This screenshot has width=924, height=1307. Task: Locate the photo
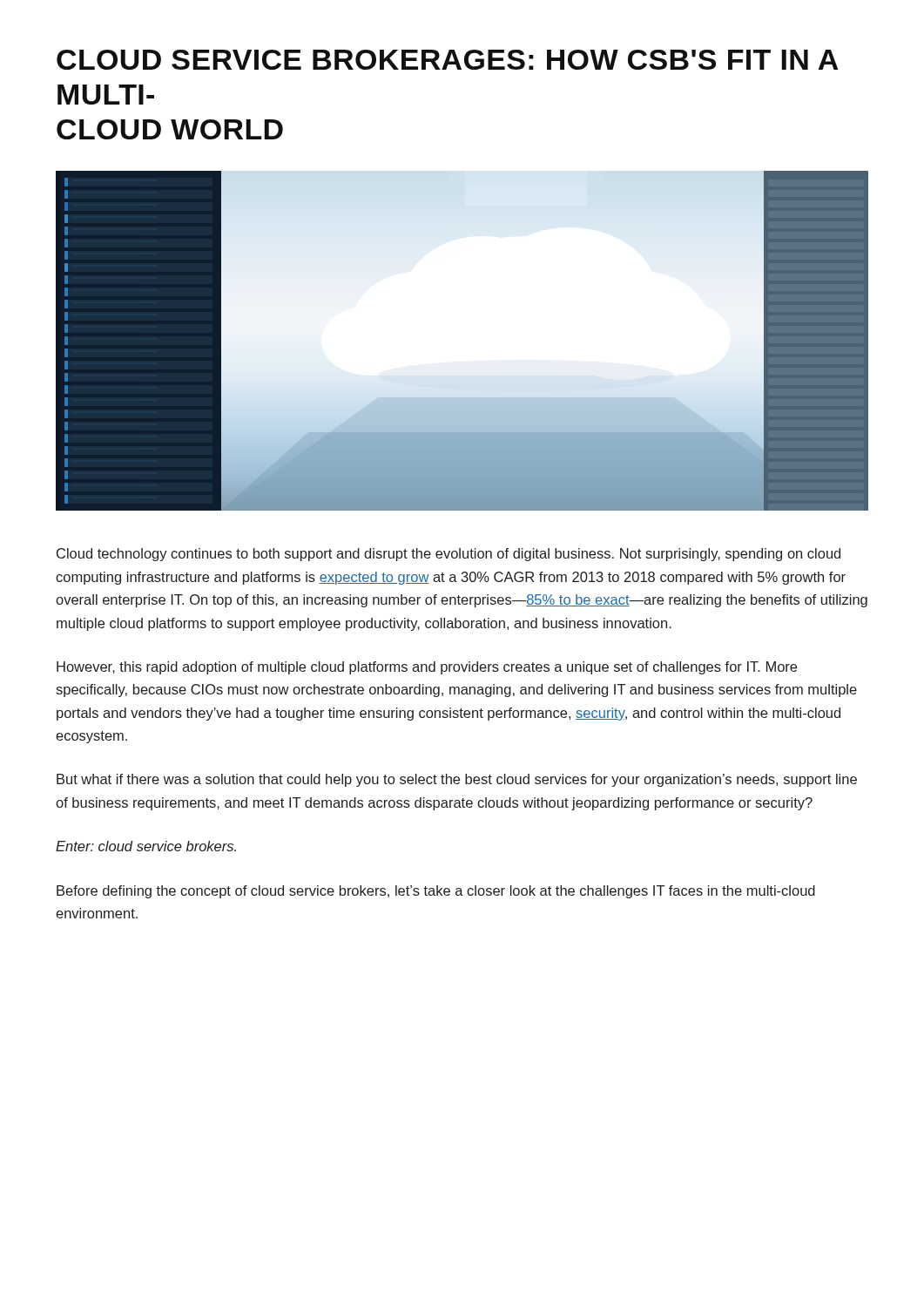462,341
